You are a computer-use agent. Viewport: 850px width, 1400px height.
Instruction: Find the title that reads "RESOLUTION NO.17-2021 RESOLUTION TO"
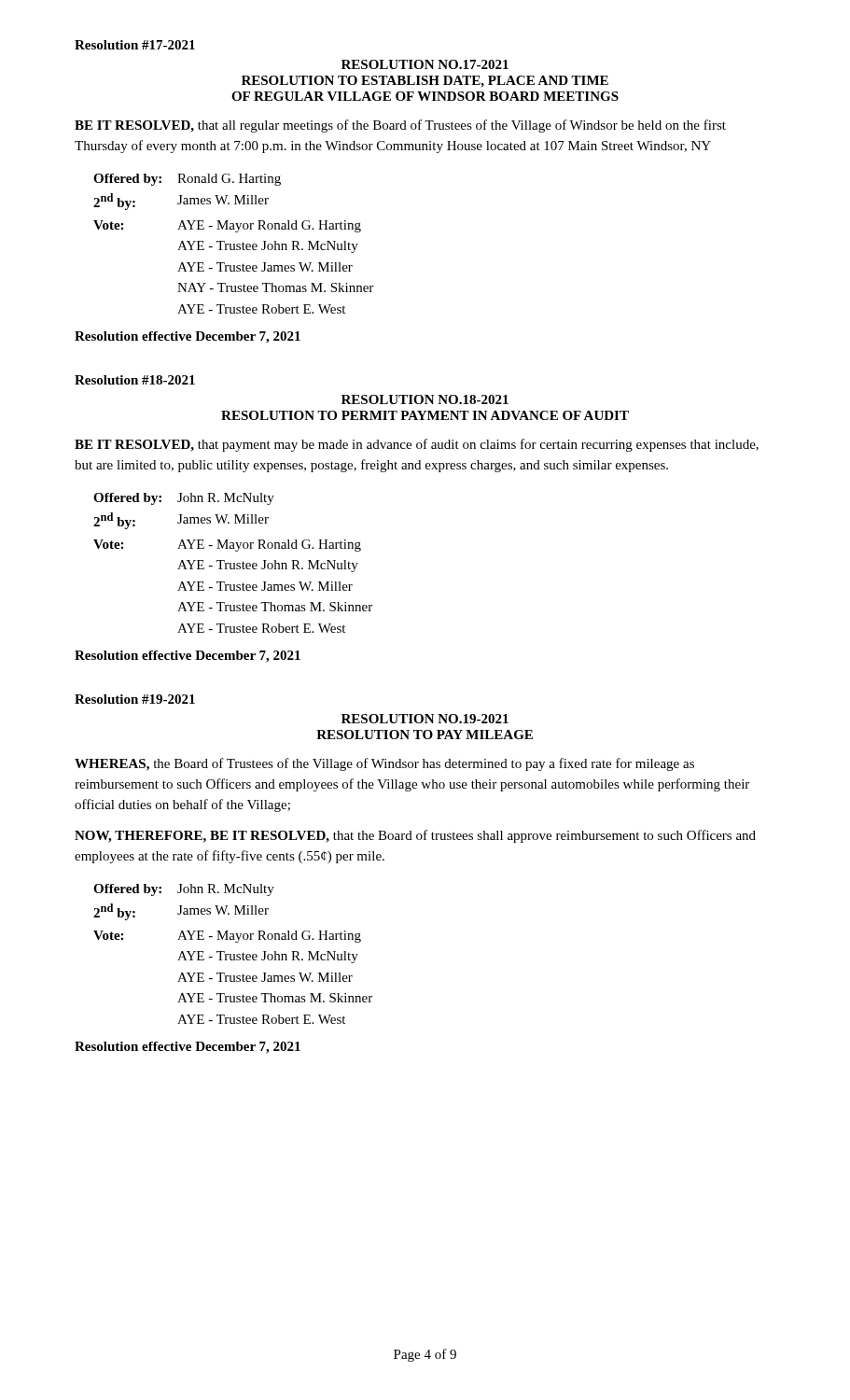click(425, 80)
